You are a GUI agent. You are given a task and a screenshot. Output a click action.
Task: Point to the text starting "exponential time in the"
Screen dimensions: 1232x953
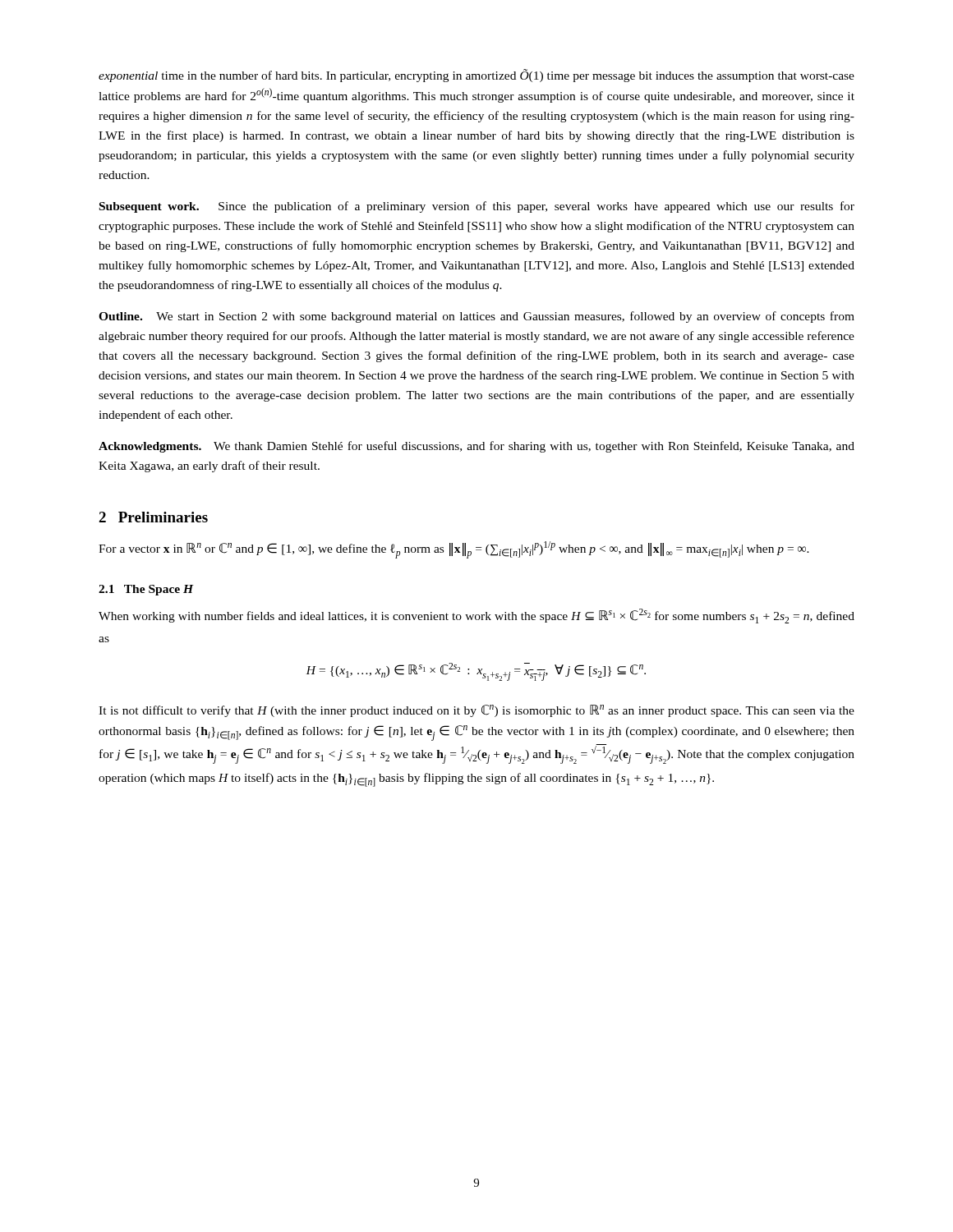(476, 125)
